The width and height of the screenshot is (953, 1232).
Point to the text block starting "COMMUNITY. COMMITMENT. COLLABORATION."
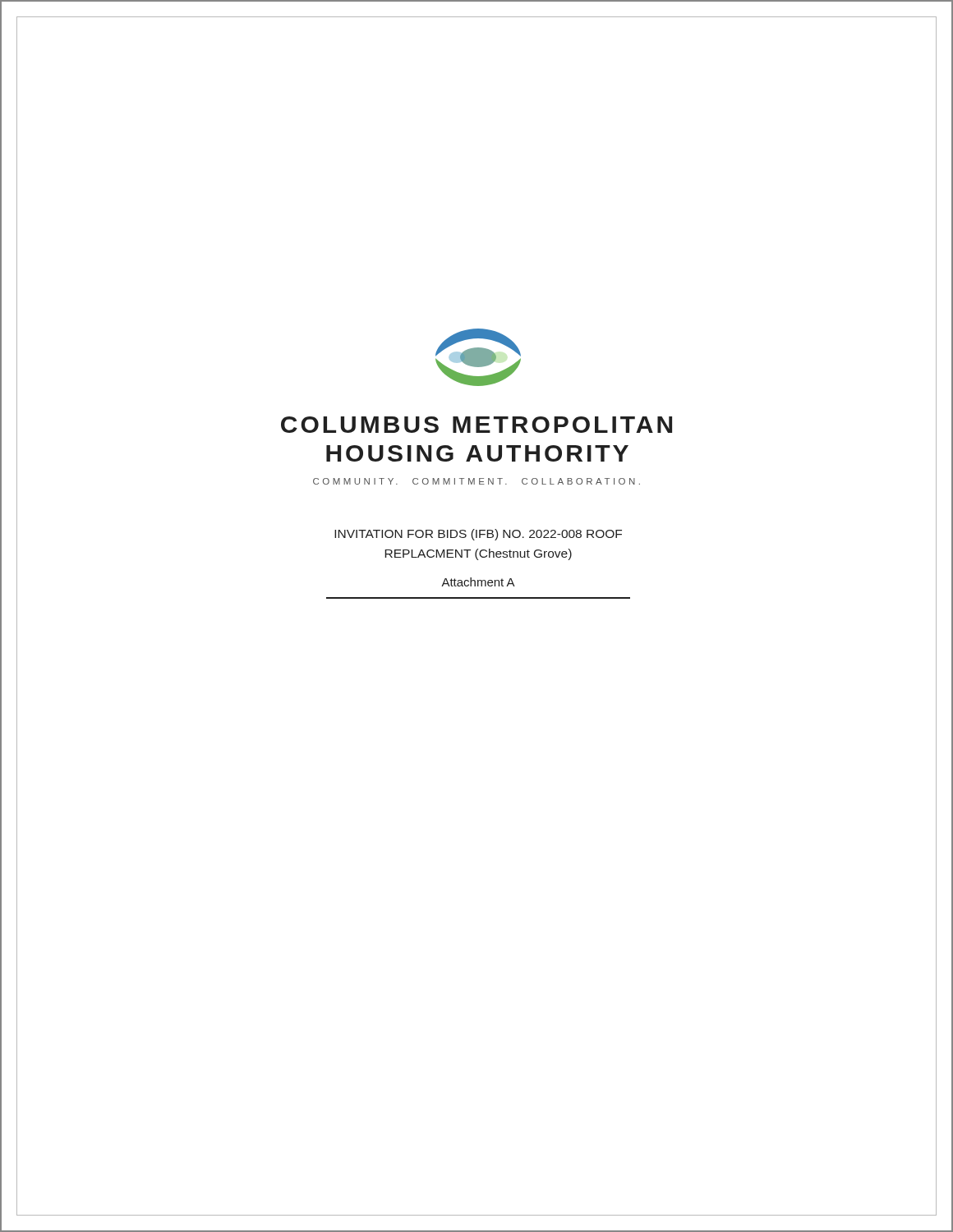tap(478, 481)
